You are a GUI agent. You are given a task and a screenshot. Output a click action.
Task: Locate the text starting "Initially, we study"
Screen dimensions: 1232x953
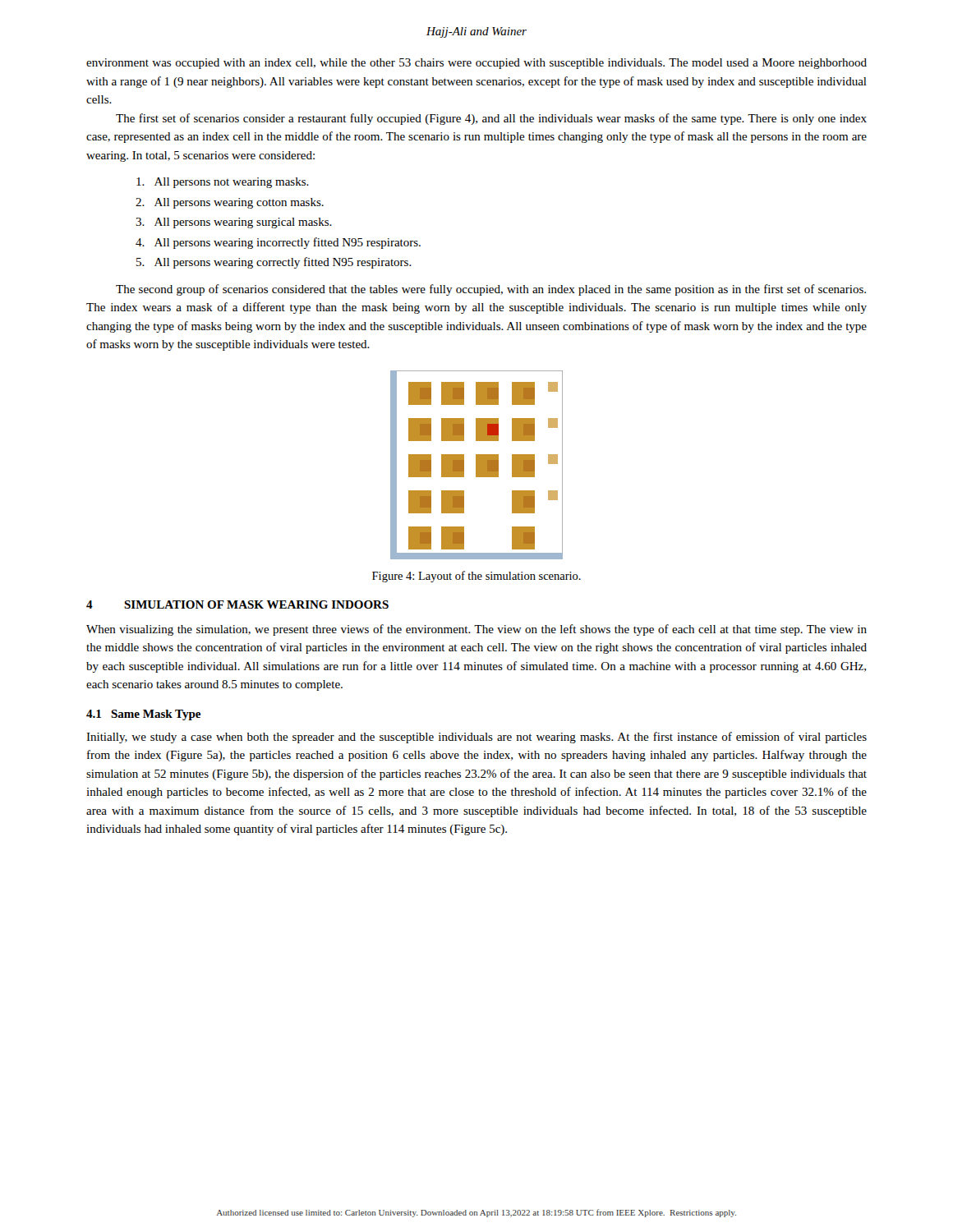(476, 783)
